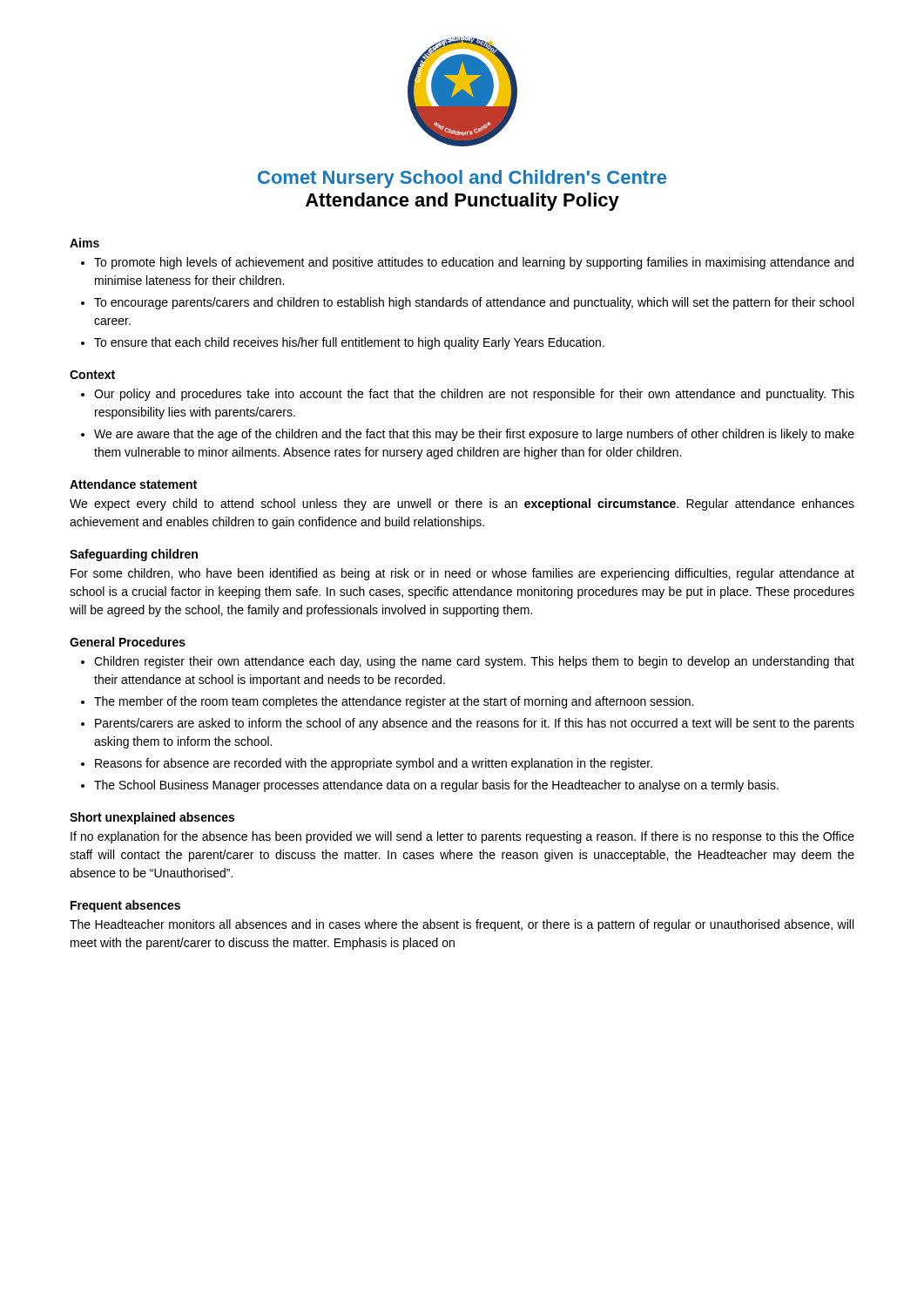Image resolution: width=924 pixels, height=1307 pixels.
Task: Locate the block of text that opens with "Reasons for absence are recorded"
Action: [x=374, y=763]
